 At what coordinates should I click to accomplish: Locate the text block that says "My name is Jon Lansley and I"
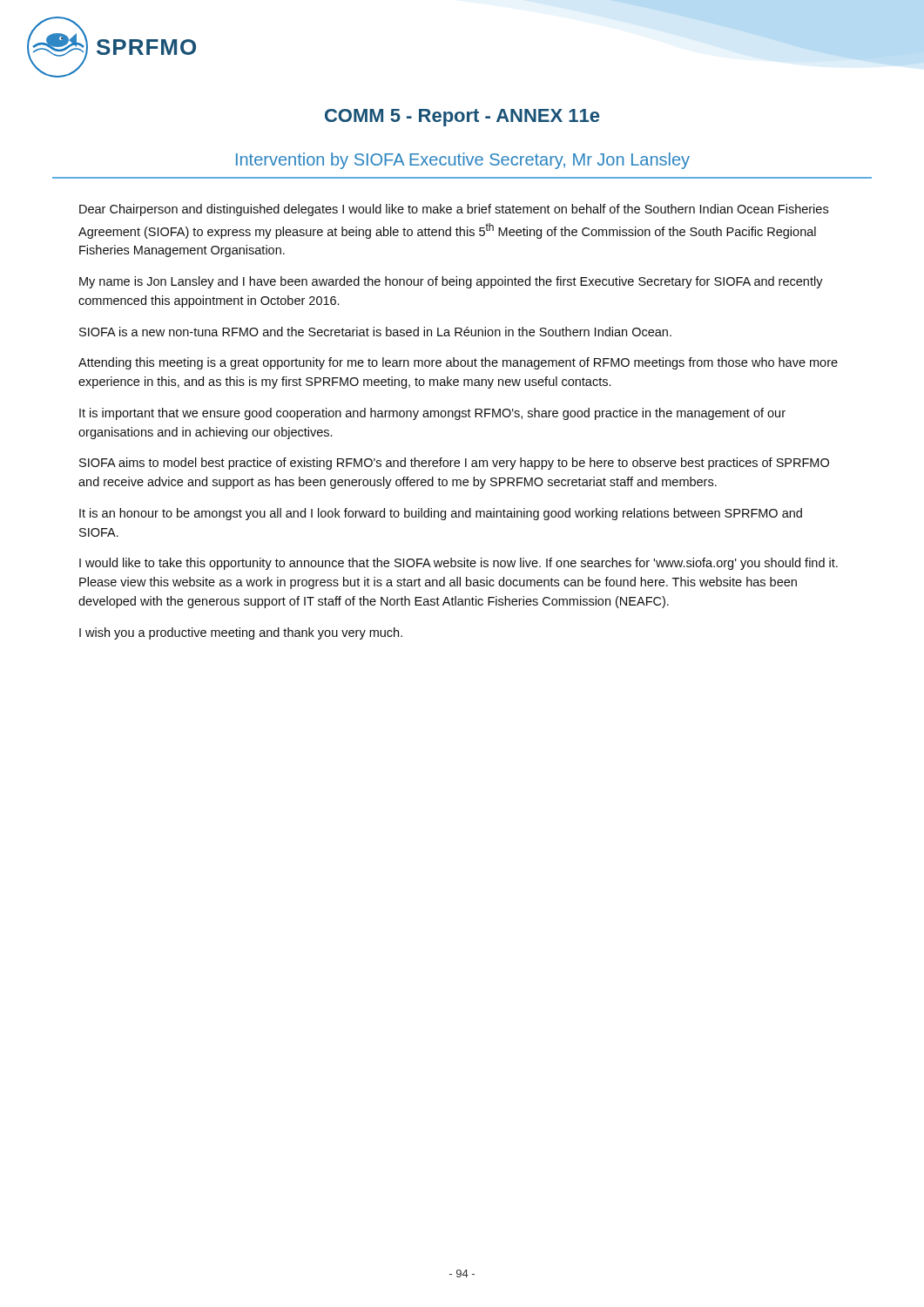(x=462, y=292)
